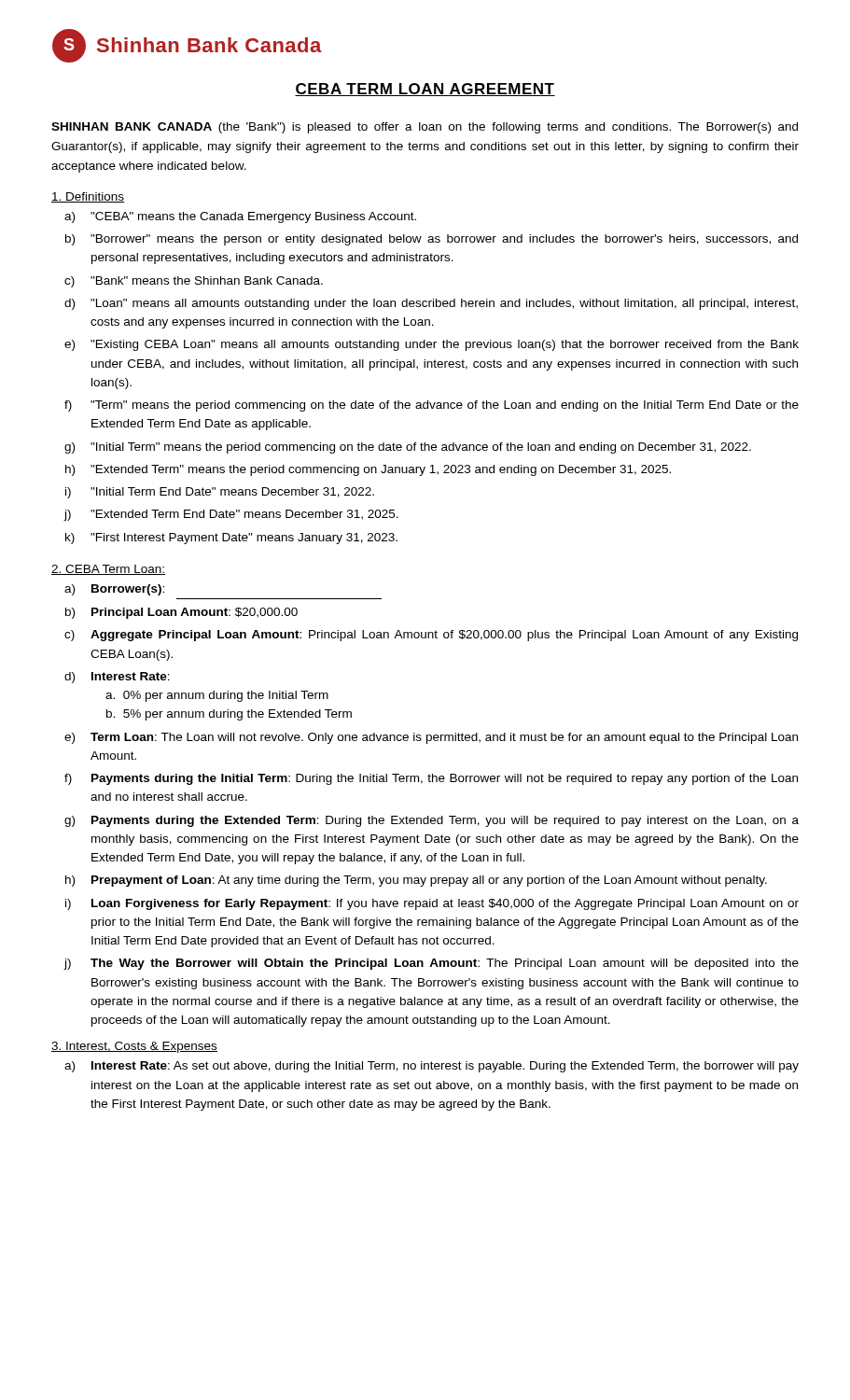Click on the list item that says "c) Aggregate Principal Loan Amount: Principal Loan Amount"
This screenshot has width=850, height=1400.
click(425, 644)
